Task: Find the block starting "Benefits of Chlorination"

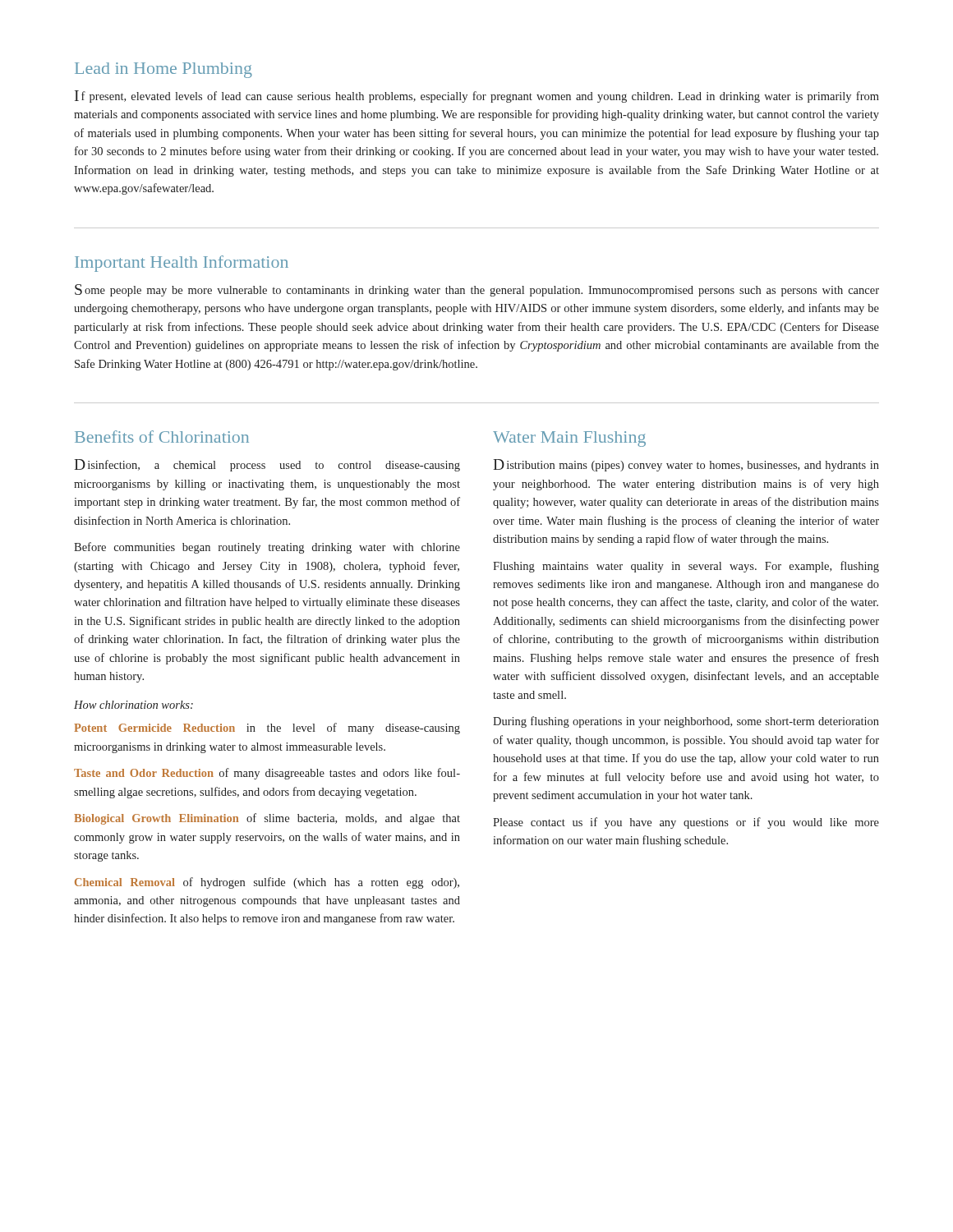Action: tap(162, 437)
